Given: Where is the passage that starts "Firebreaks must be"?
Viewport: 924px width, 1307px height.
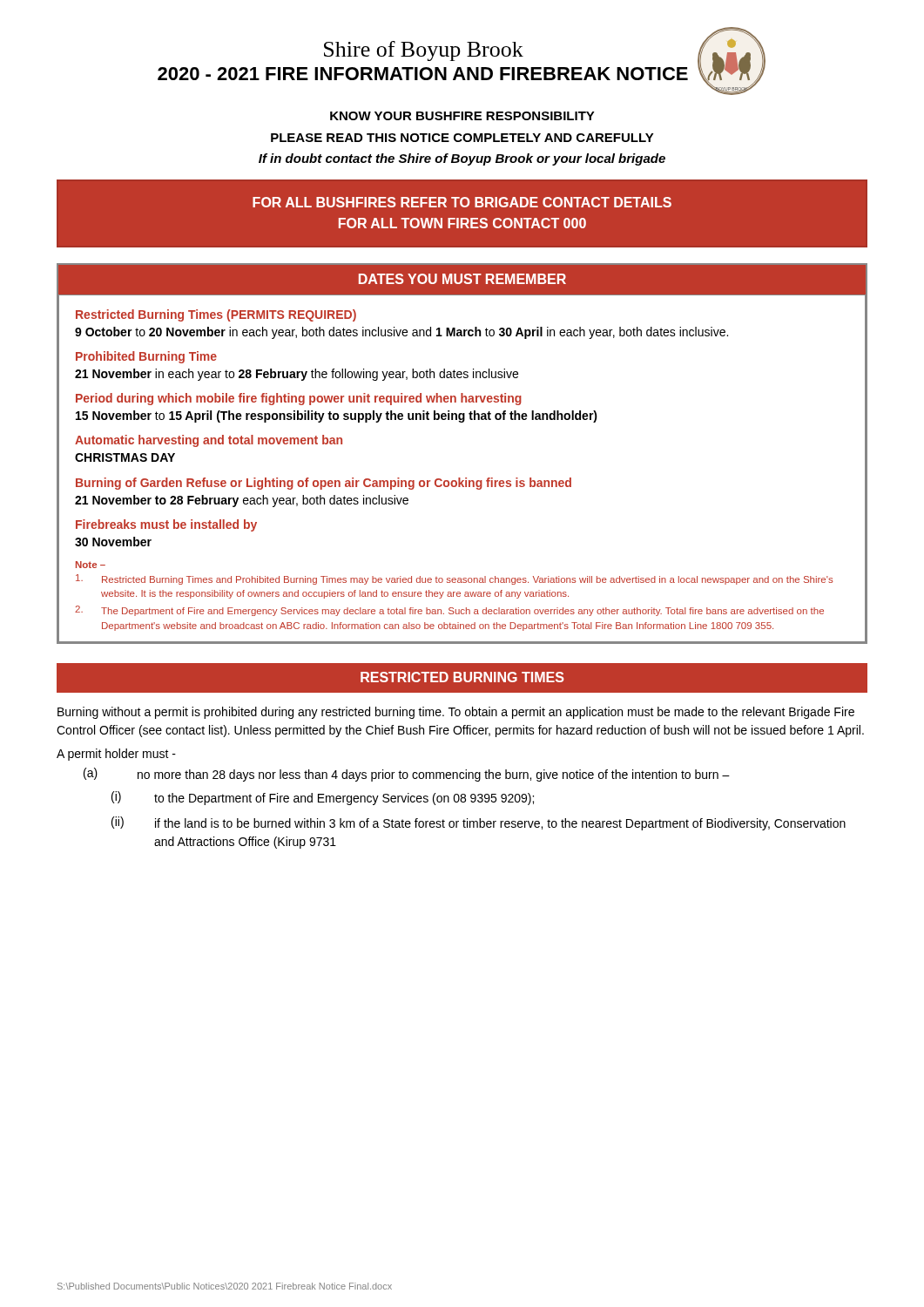Looking at the screenshot, I should pyautogui.click(x=166, y=525).
